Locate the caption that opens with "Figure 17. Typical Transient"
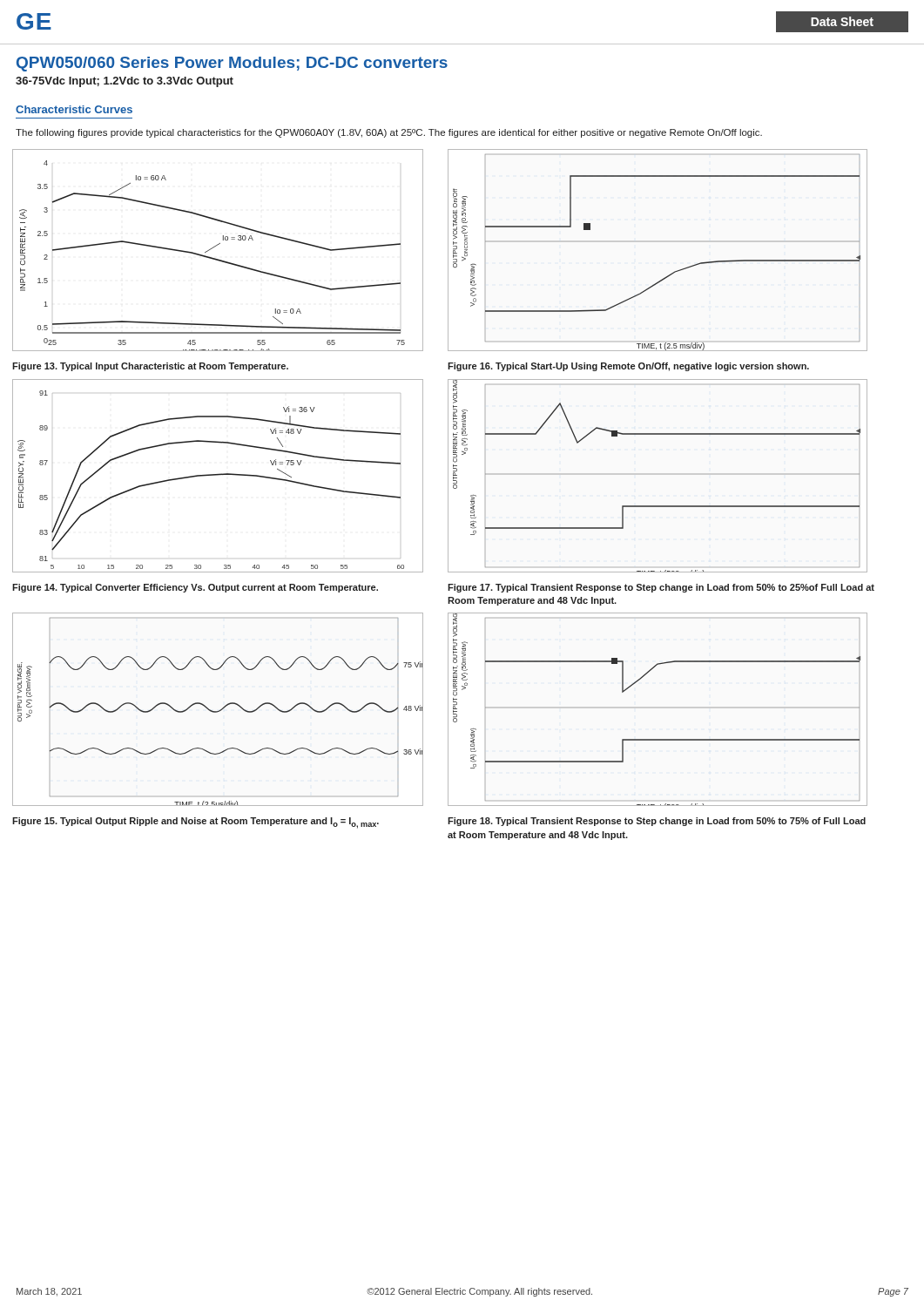 click(x=661, y=594)
